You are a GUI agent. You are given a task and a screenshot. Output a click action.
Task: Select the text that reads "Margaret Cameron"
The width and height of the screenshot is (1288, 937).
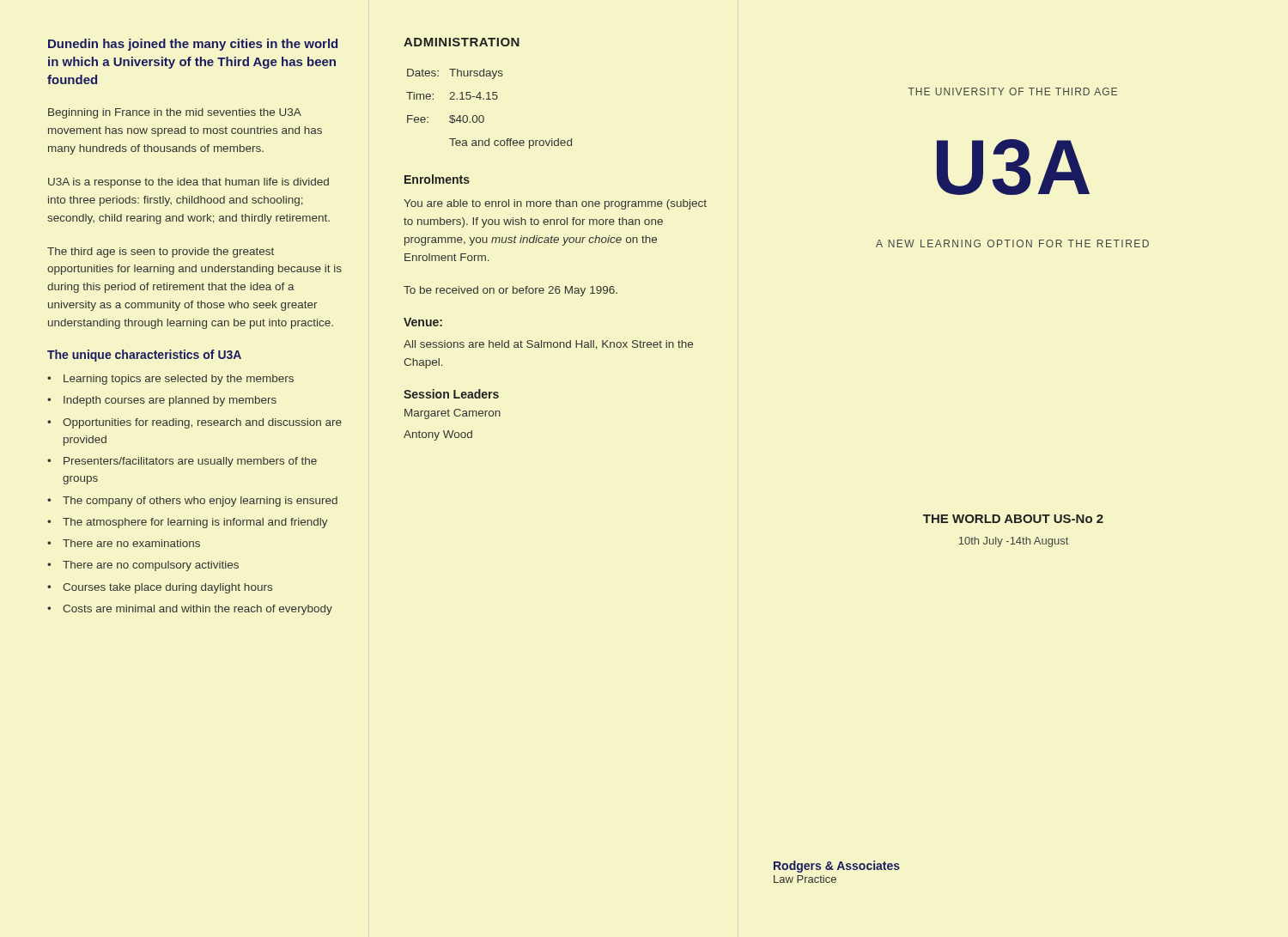[x=452, y=413]
